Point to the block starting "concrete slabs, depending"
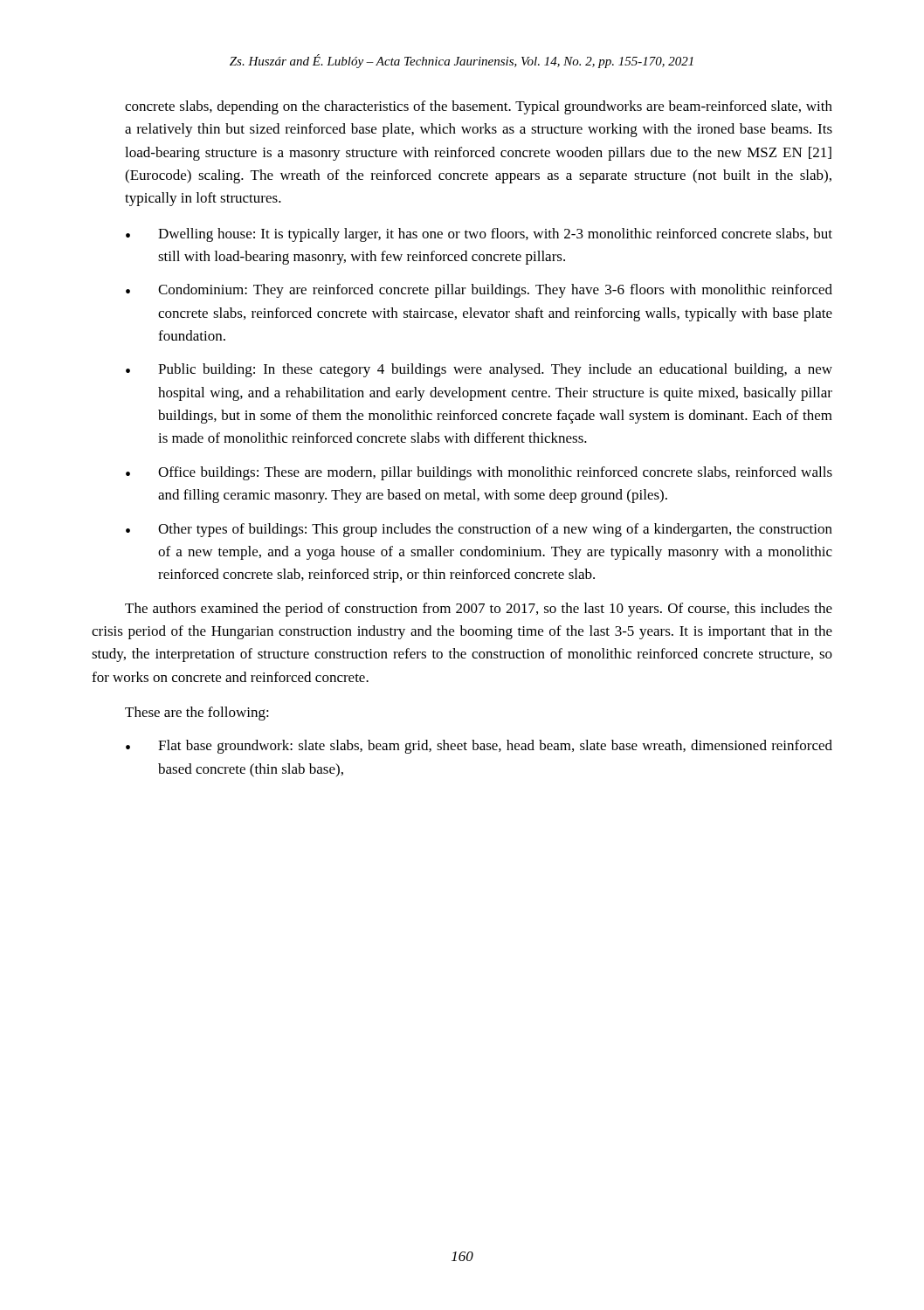Viewport: 924px width, 1310px height. (479, 152)
